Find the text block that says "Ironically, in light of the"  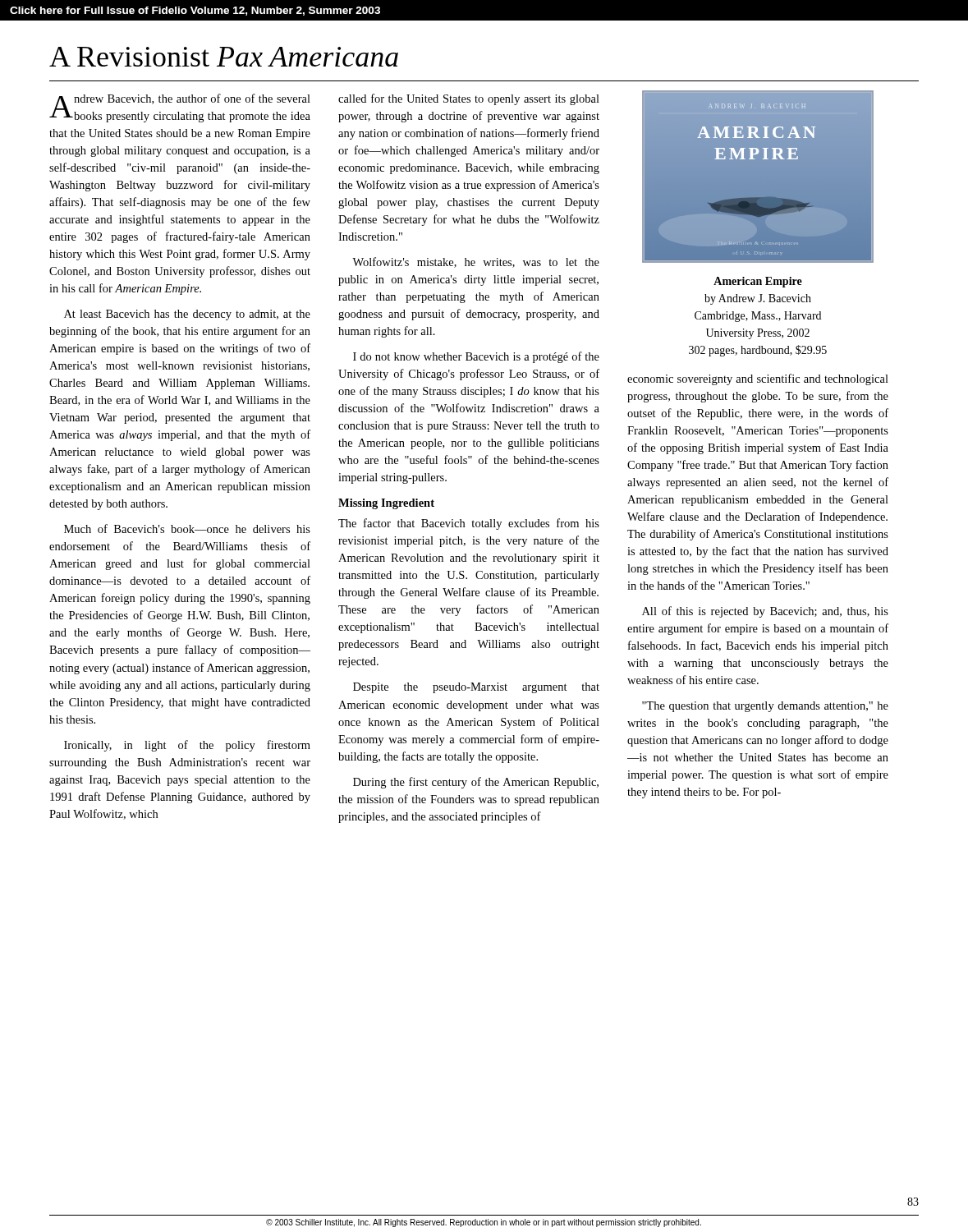(x=180, y=779)
